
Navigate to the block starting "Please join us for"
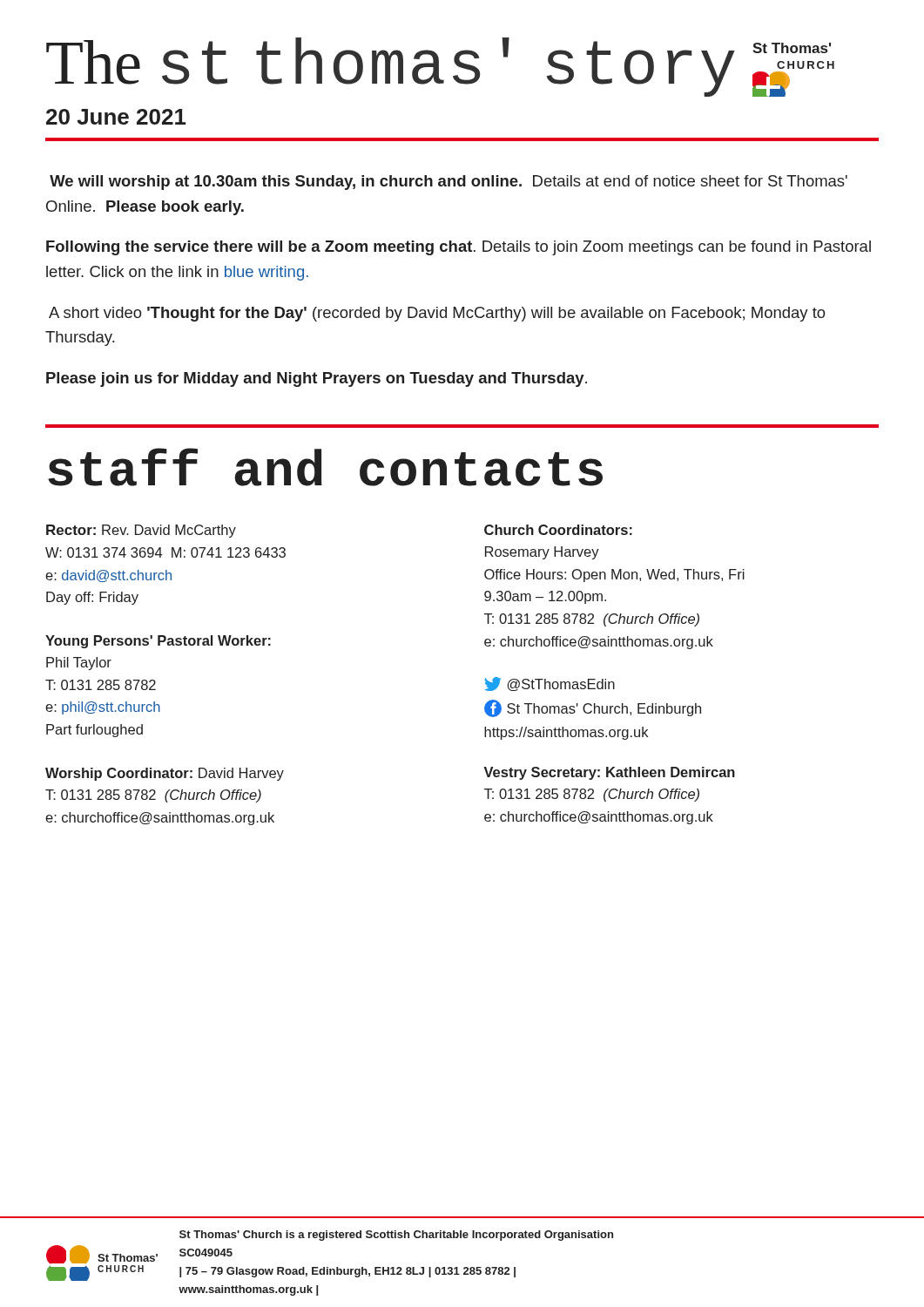coord(317,378)
